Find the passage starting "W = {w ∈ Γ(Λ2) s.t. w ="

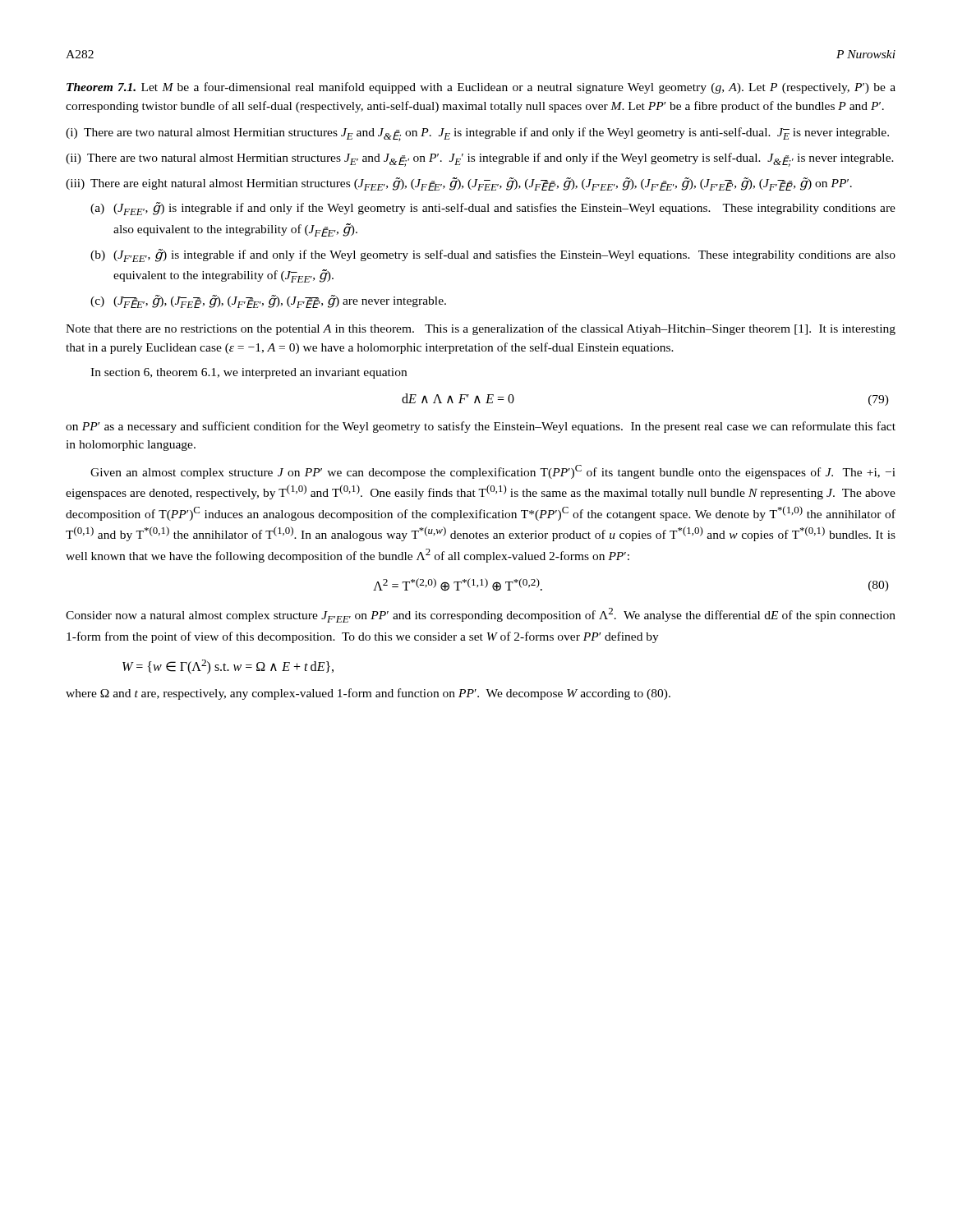[228, 665]
